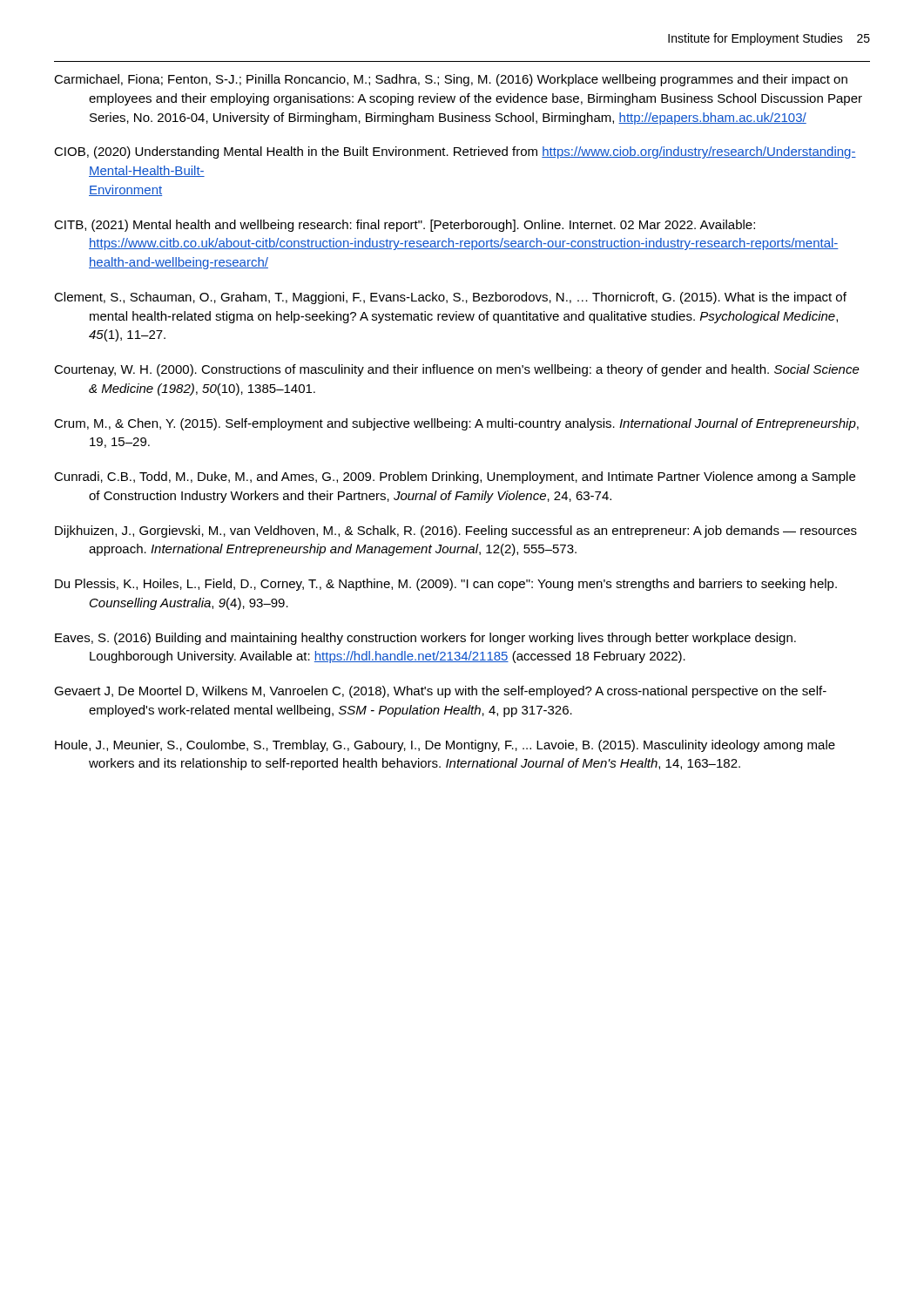Point to the block starting "Gevaert J, De Moortel D, Wilkens"
This screenshot has width=924, height=1307.
click(x=440, y=700)
